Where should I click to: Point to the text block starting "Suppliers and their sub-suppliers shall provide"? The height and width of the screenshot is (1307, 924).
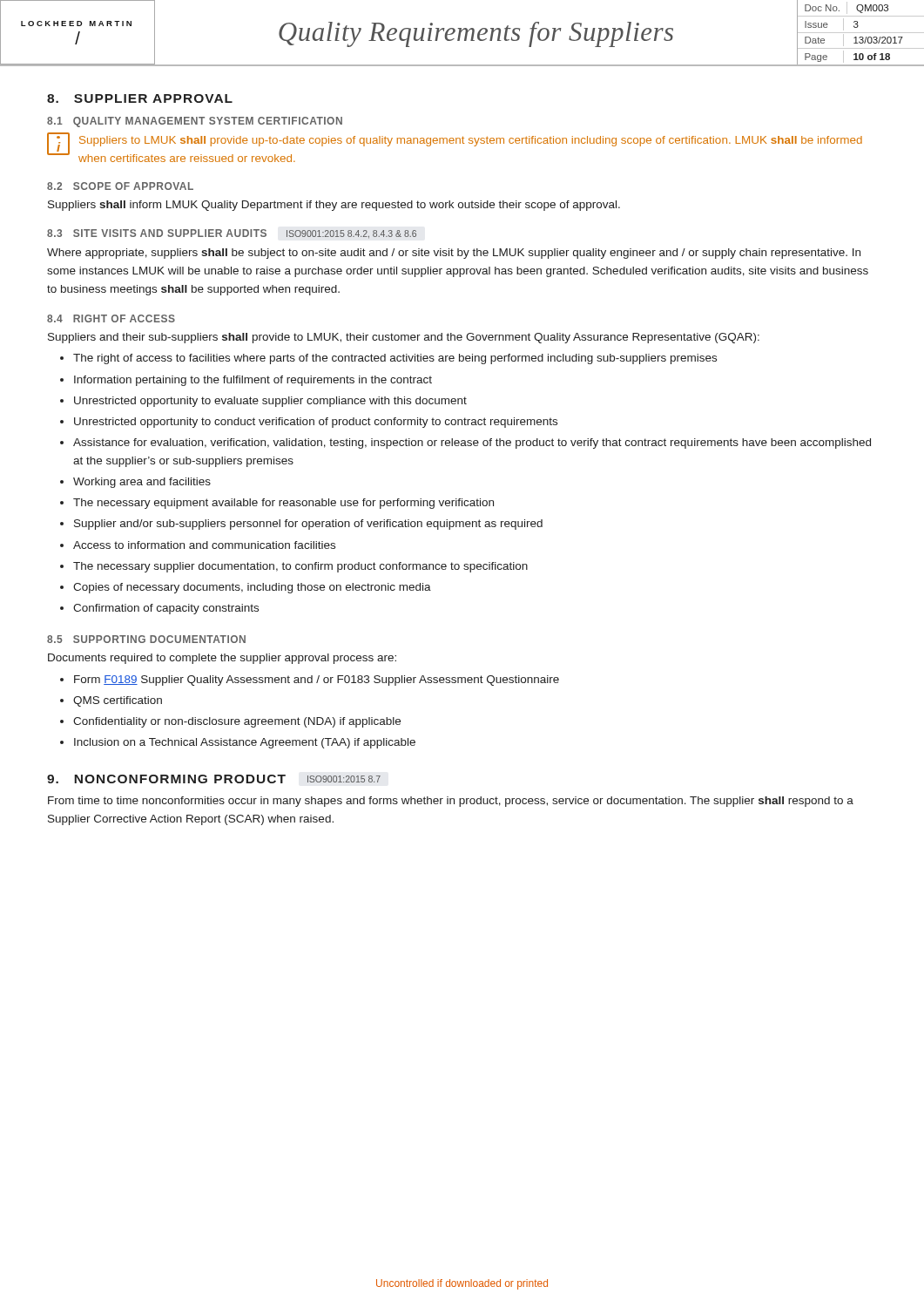pyautogui.click(x=404, y=336)
